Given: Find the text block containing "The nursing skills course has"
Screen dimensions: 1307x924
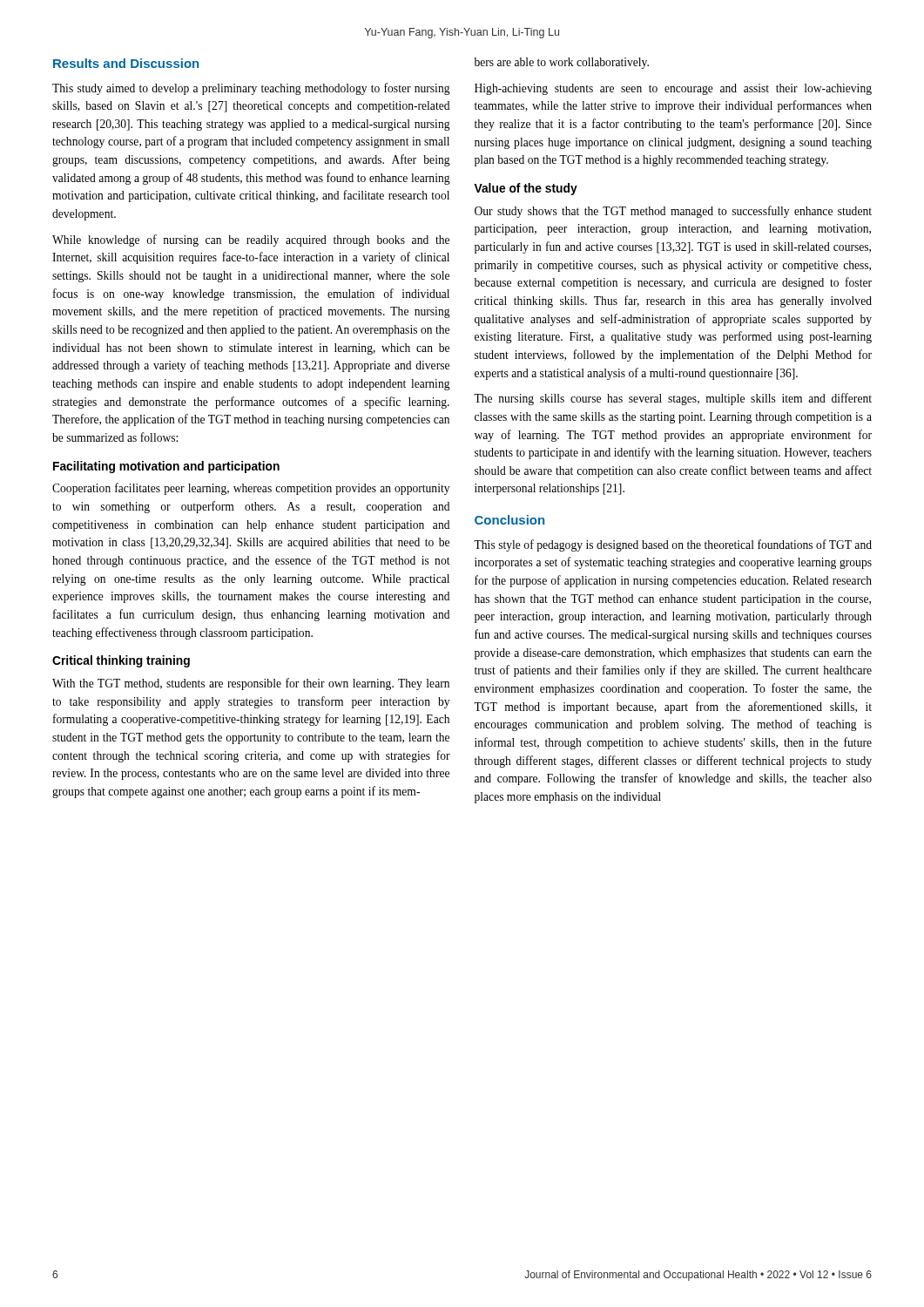Looking at the screenshot, I should (673, 444).
